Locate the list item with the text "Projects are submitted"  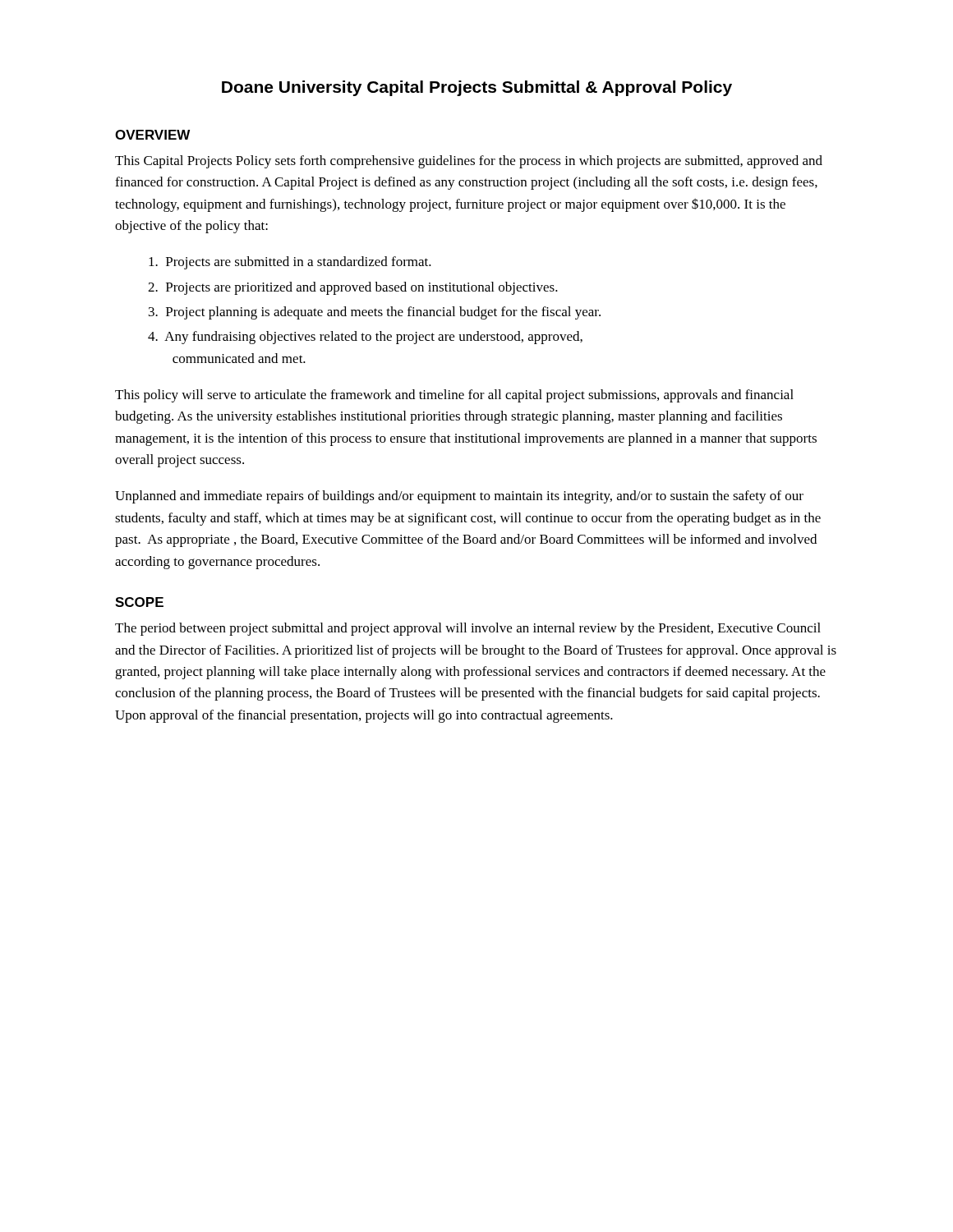pyautogui.click(x=290, y=262)
